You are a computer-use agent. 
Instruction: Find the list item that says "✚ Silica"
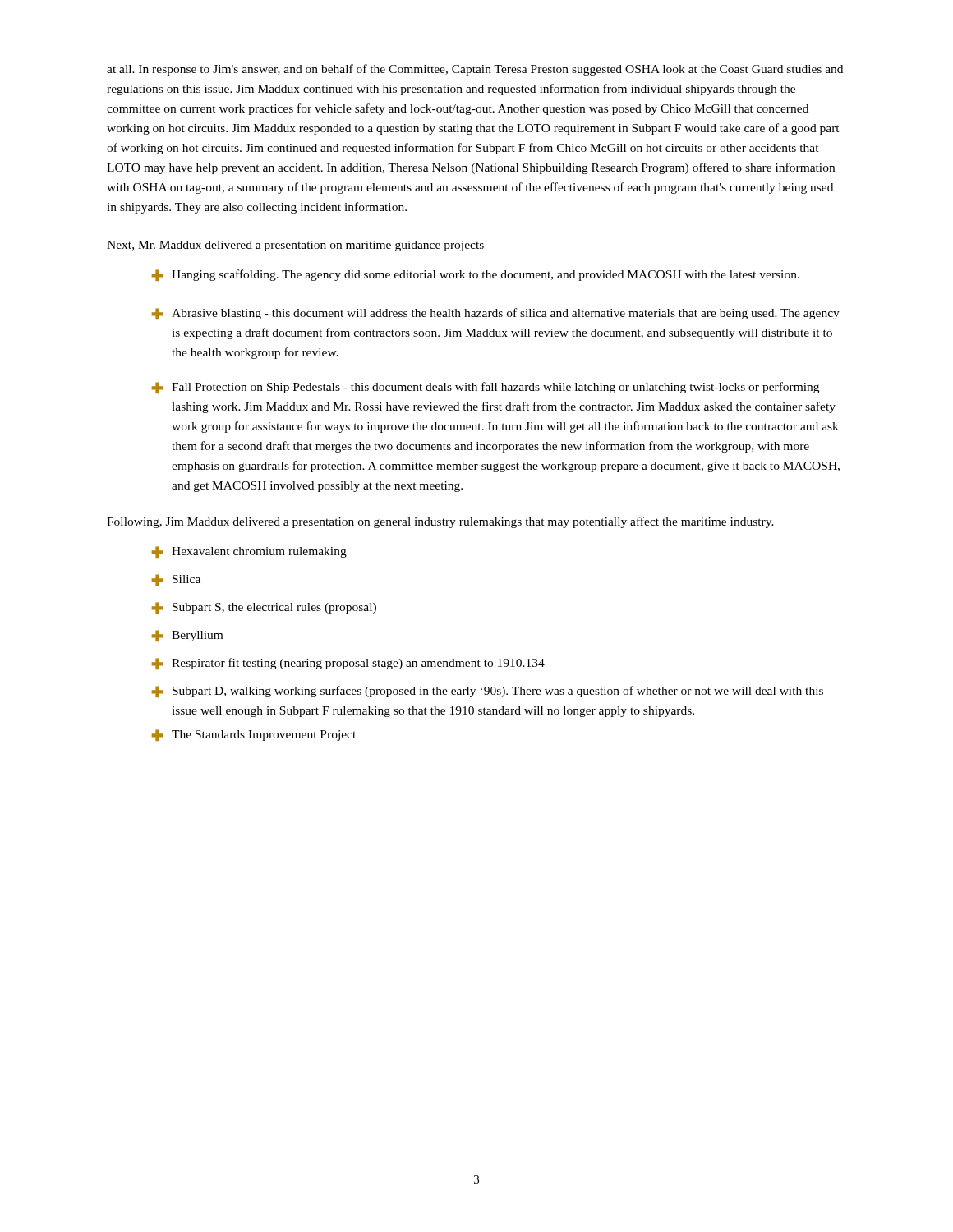click(x=176, y=580)
